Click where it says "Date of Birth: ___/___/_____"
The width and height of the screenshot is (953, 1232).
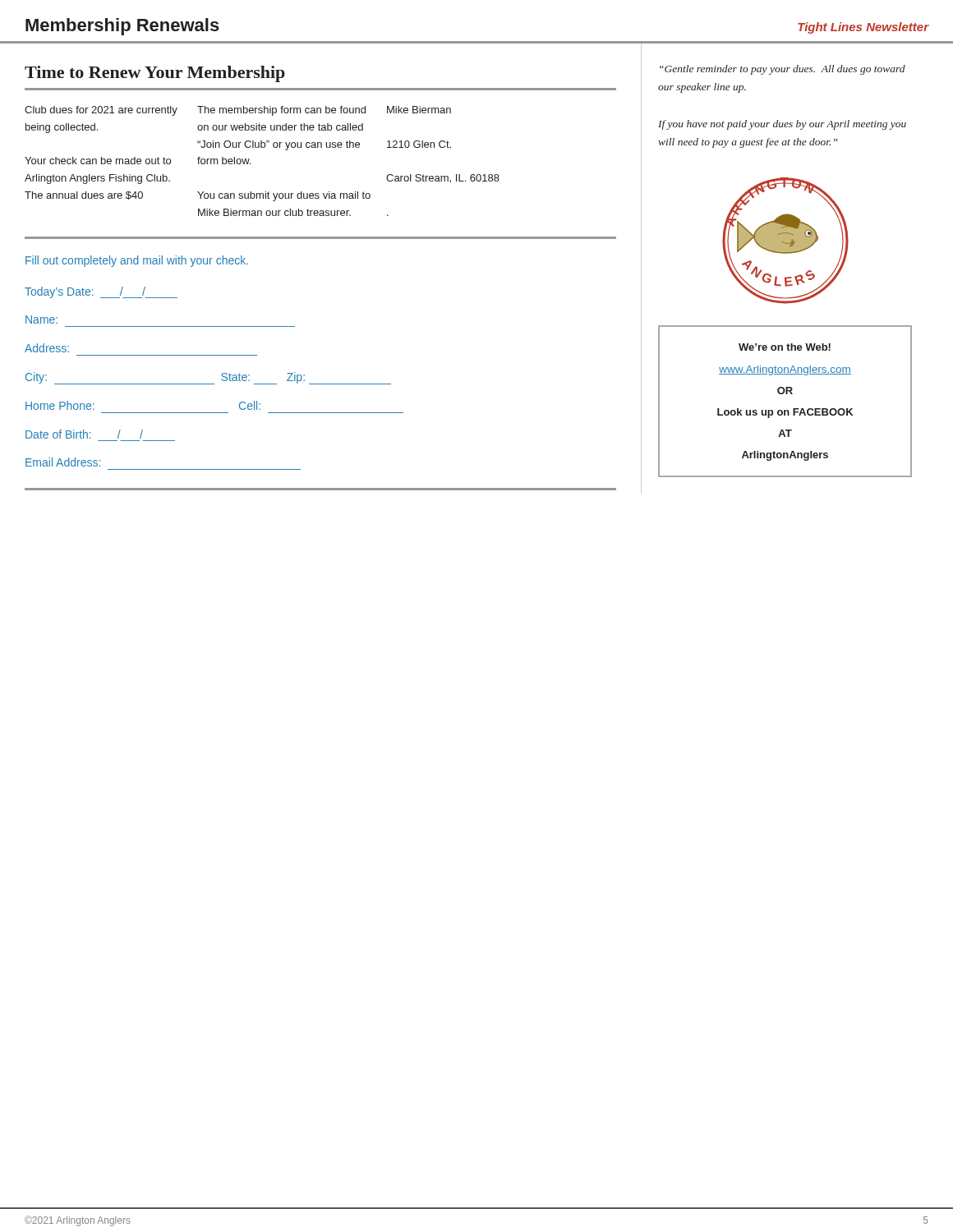(100, 434)
